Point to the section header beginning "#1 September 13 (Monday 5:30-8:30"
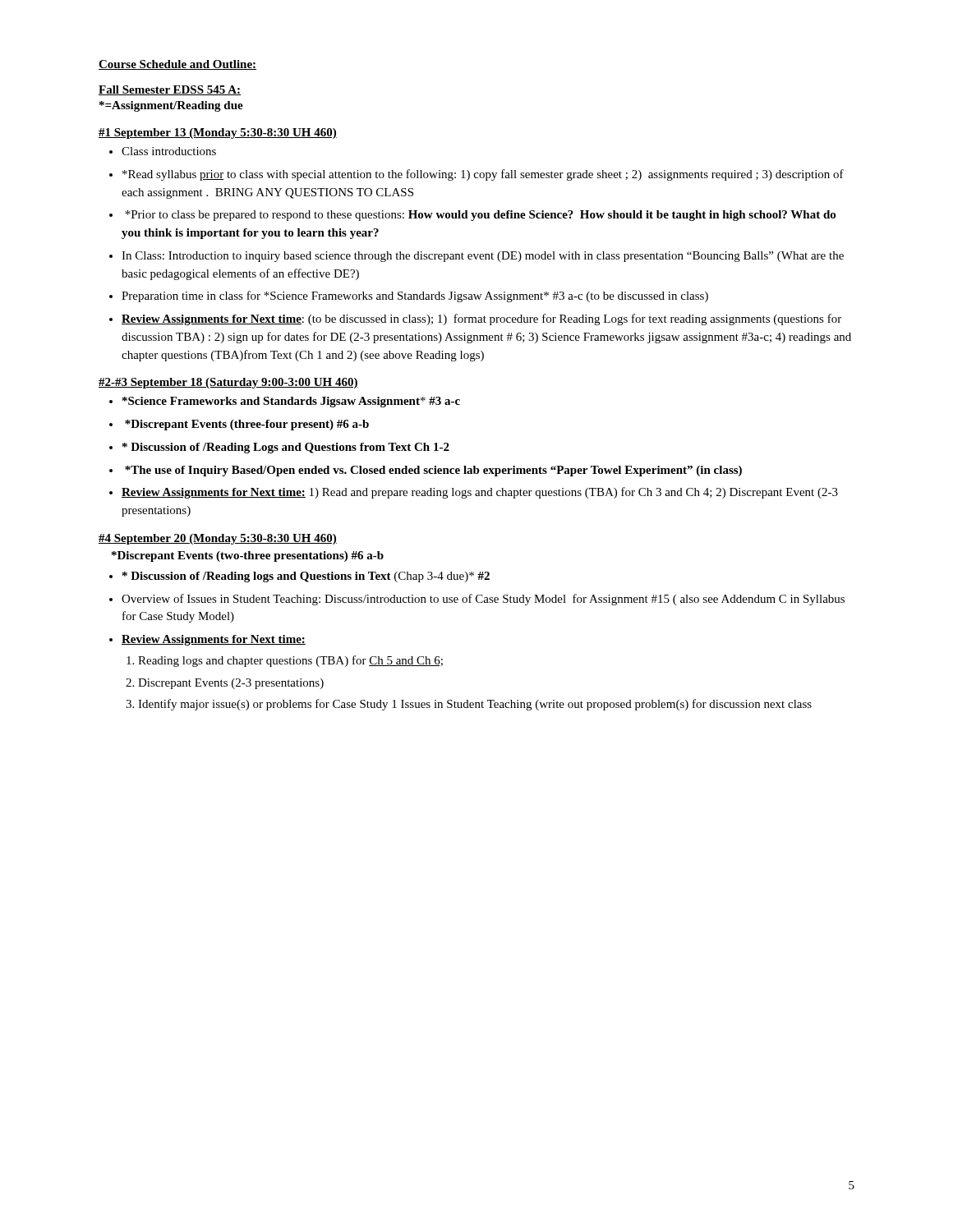 coord(218,132)
